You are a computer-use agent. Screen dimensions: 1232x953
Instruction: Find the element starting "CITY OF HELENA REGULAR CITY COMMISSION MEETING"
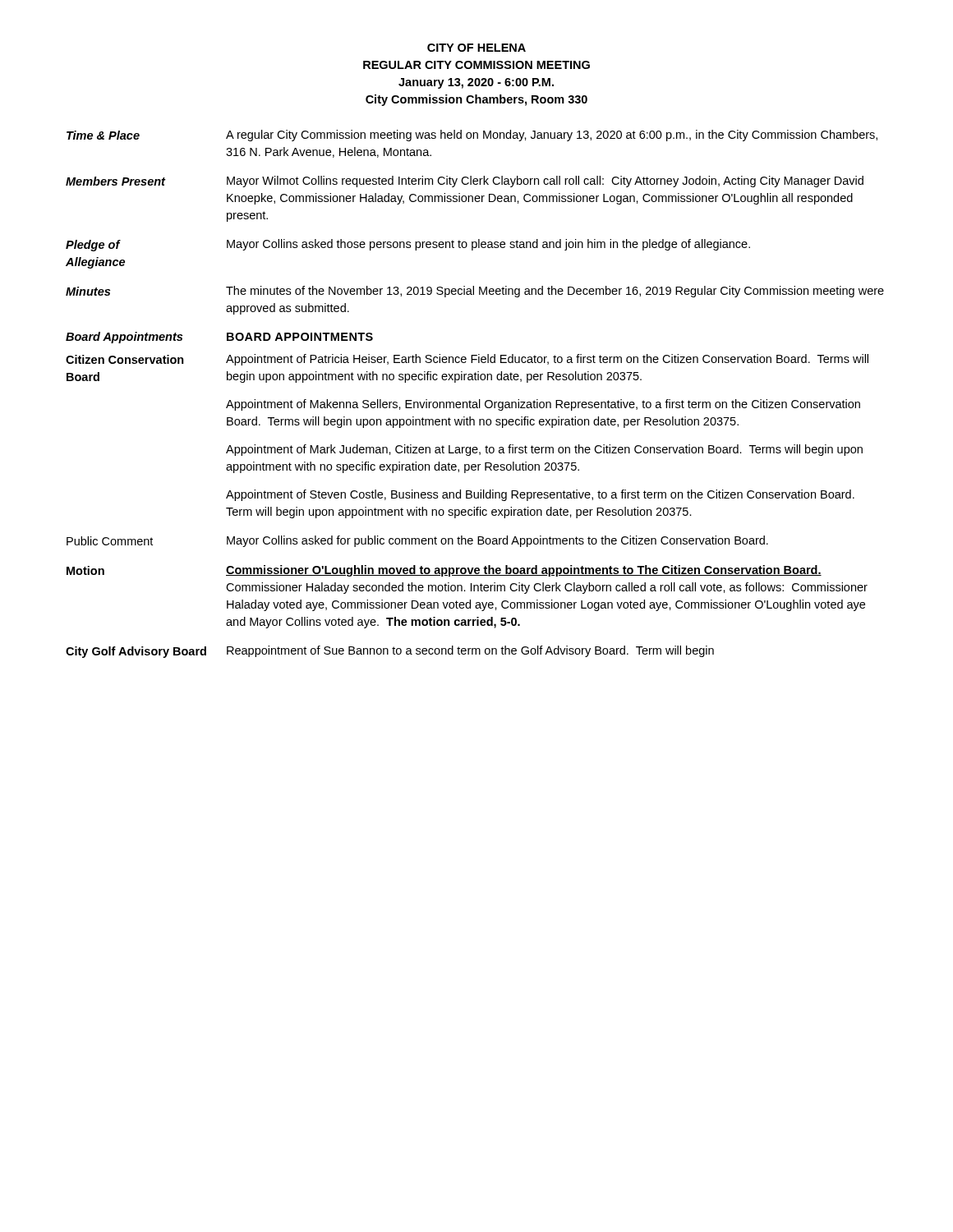click(x=476, y=74)
